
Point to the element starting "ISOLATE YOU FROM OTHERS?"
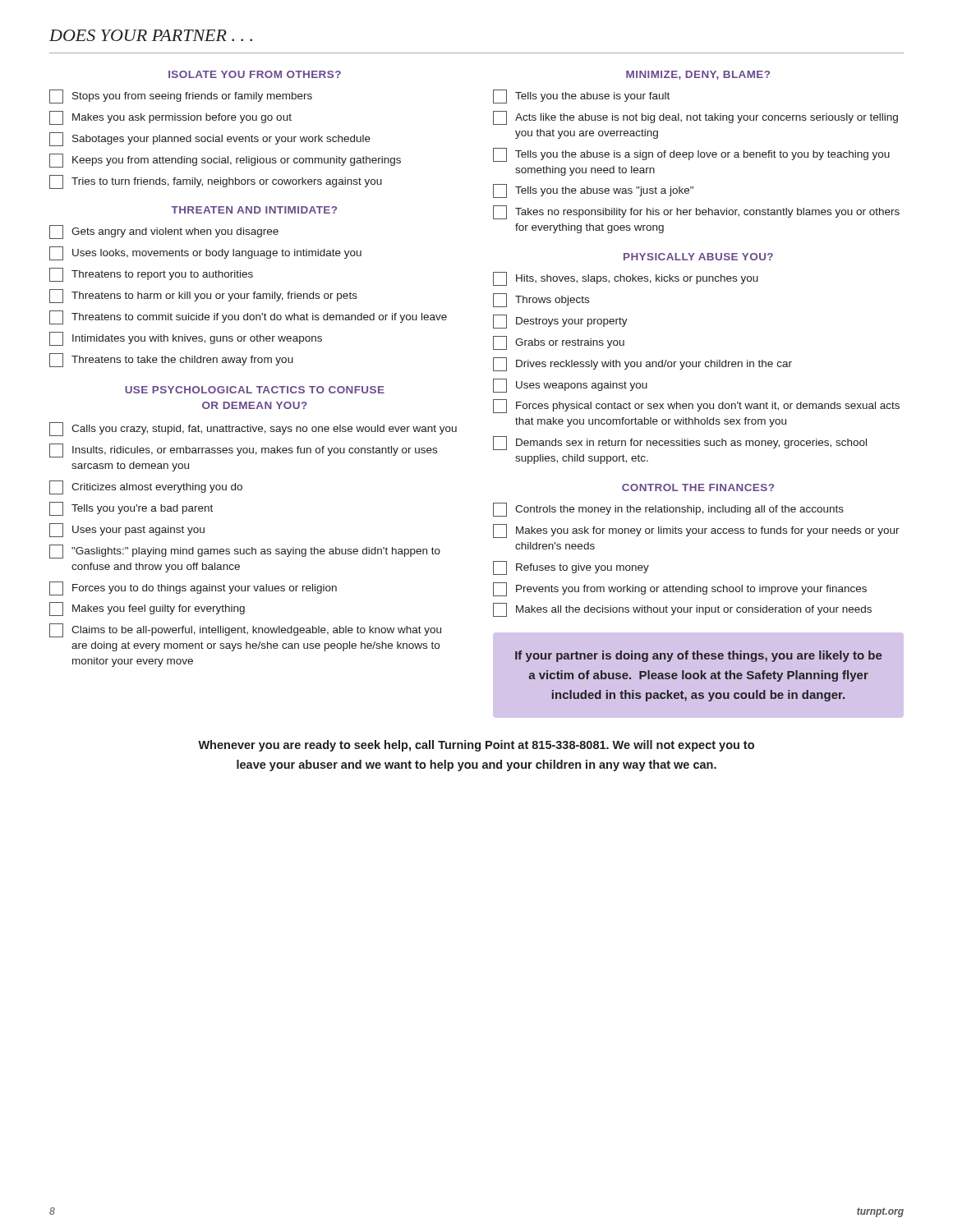[255, 74]
